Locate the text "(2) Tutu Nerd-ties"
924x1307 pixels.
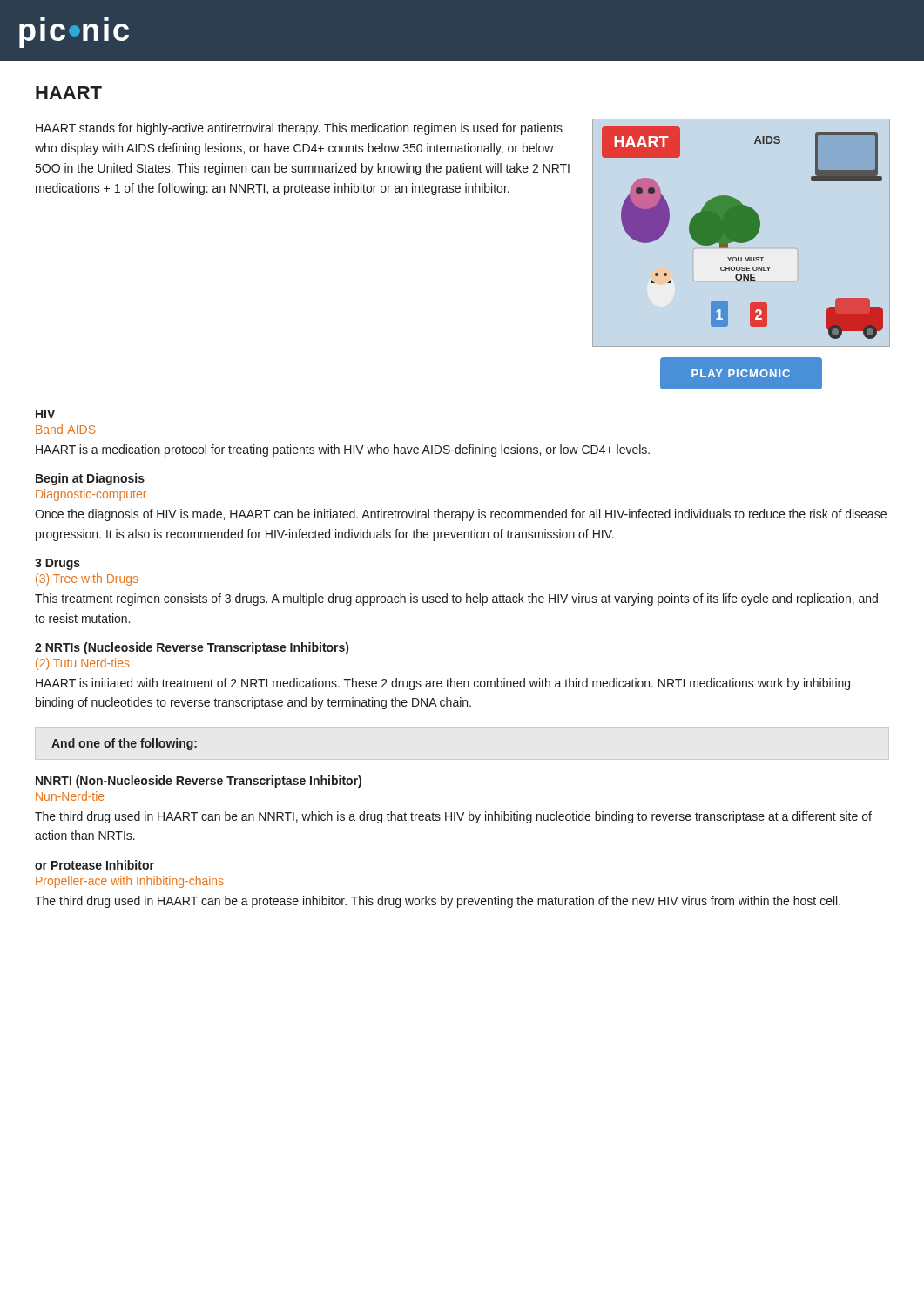(x=82, y=663)
